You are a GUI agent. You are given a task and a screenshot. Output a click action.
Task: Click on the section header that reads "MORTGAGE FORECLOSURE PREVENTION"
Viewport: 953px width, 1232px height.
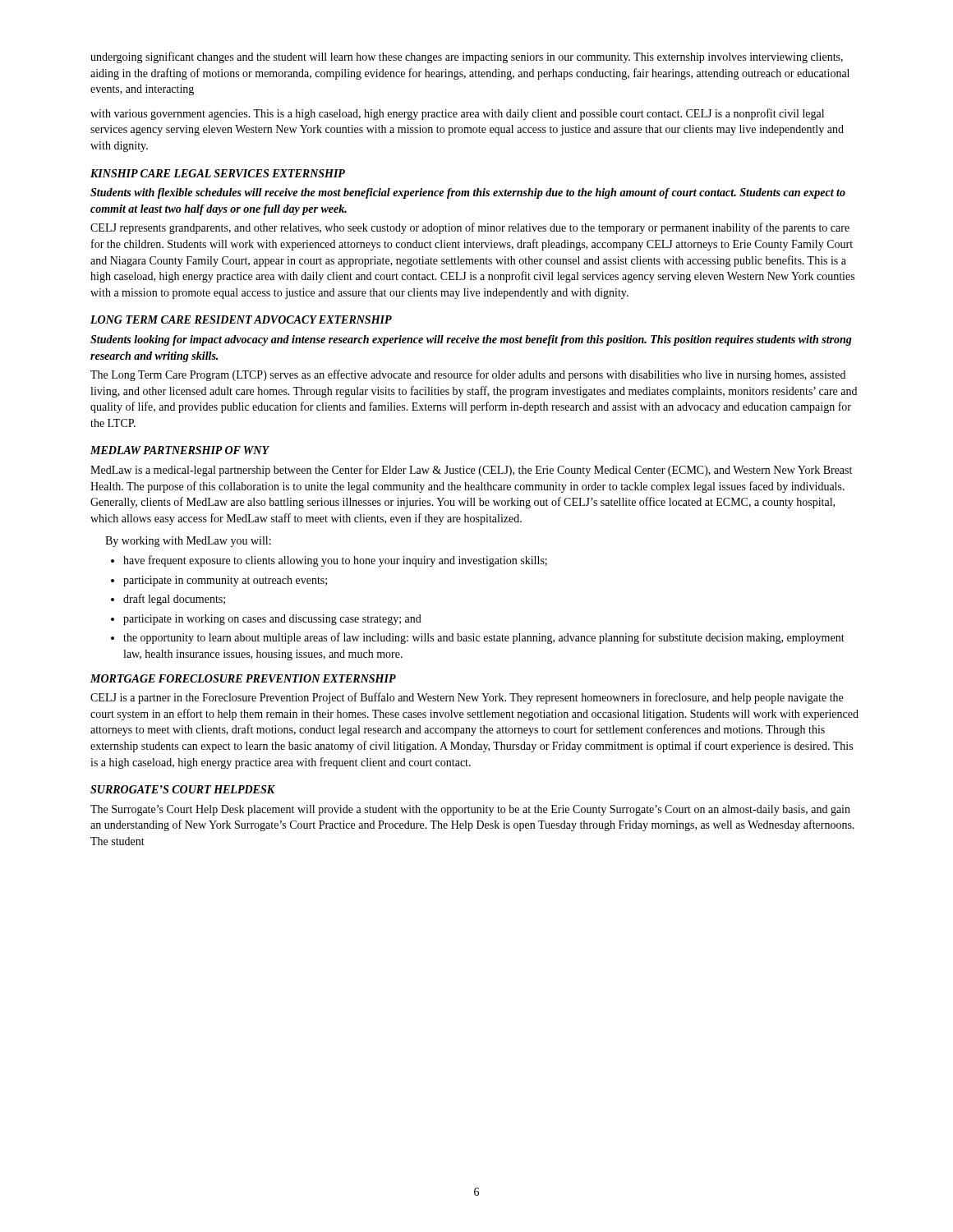243,678
